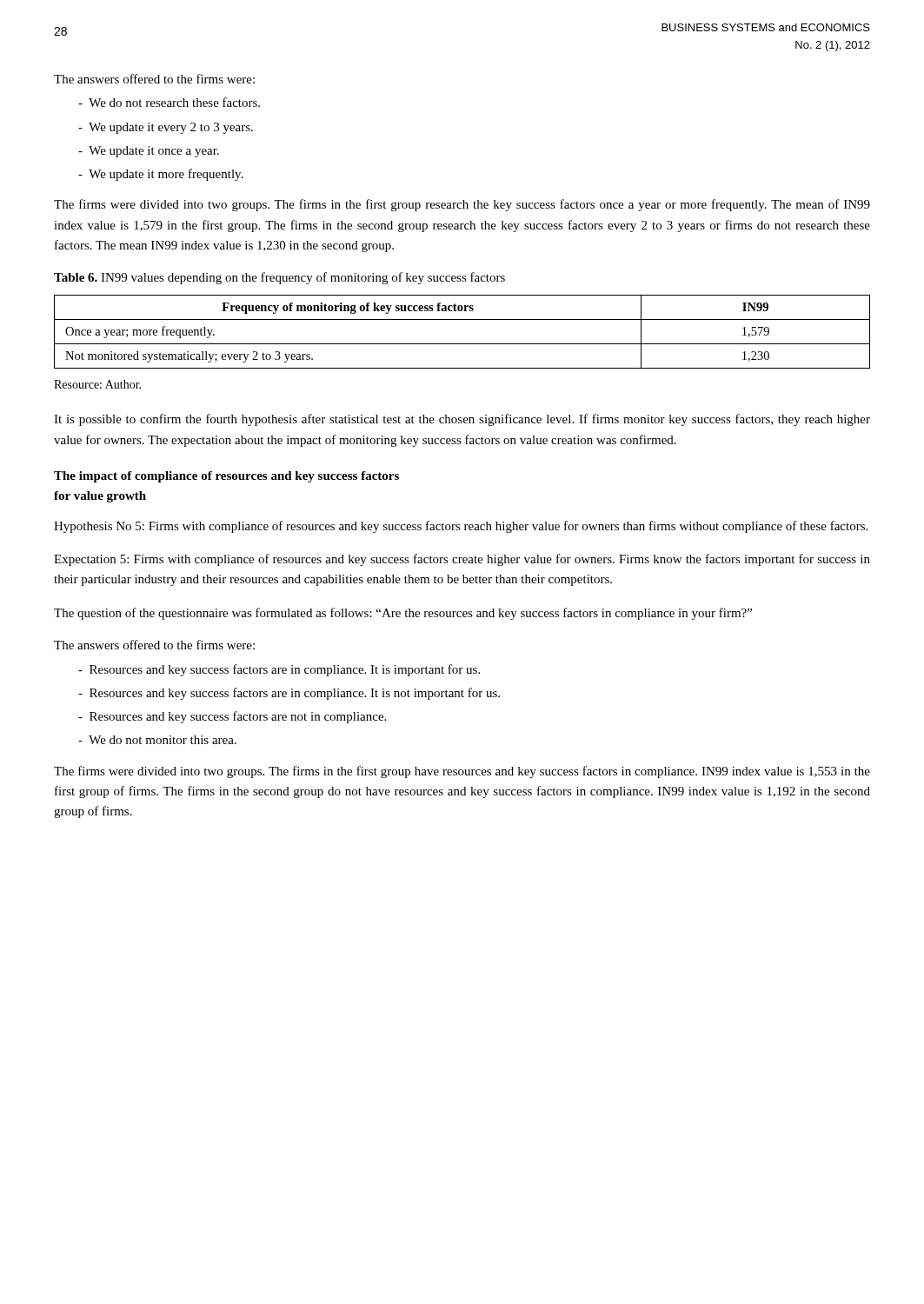Locate the table with the text "Once a year;"
This screenshot has height=1304, width=924.
462,332
